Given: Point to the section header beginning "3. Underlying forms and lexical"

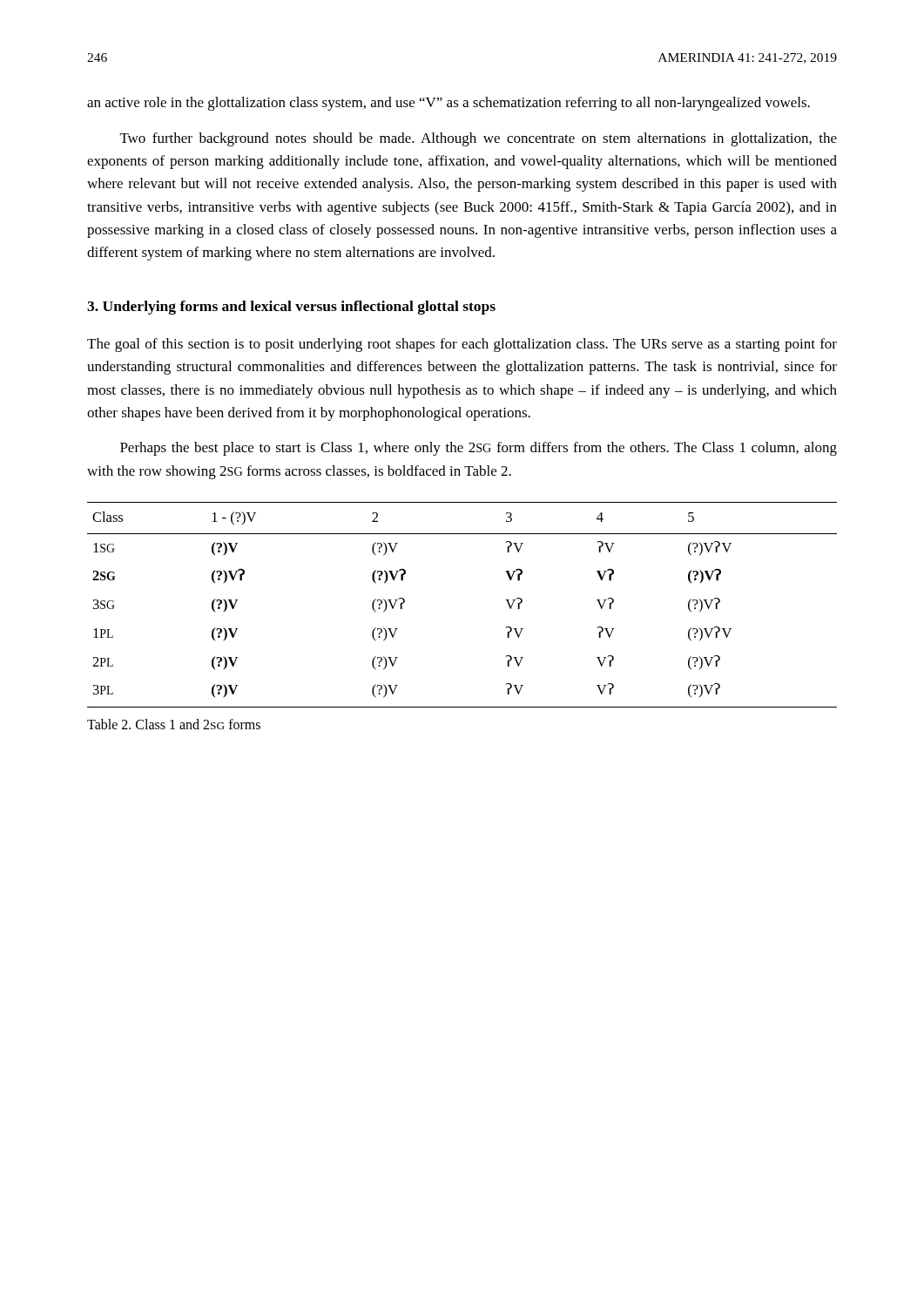Looking at the screenshot, I should pos(291,306).
